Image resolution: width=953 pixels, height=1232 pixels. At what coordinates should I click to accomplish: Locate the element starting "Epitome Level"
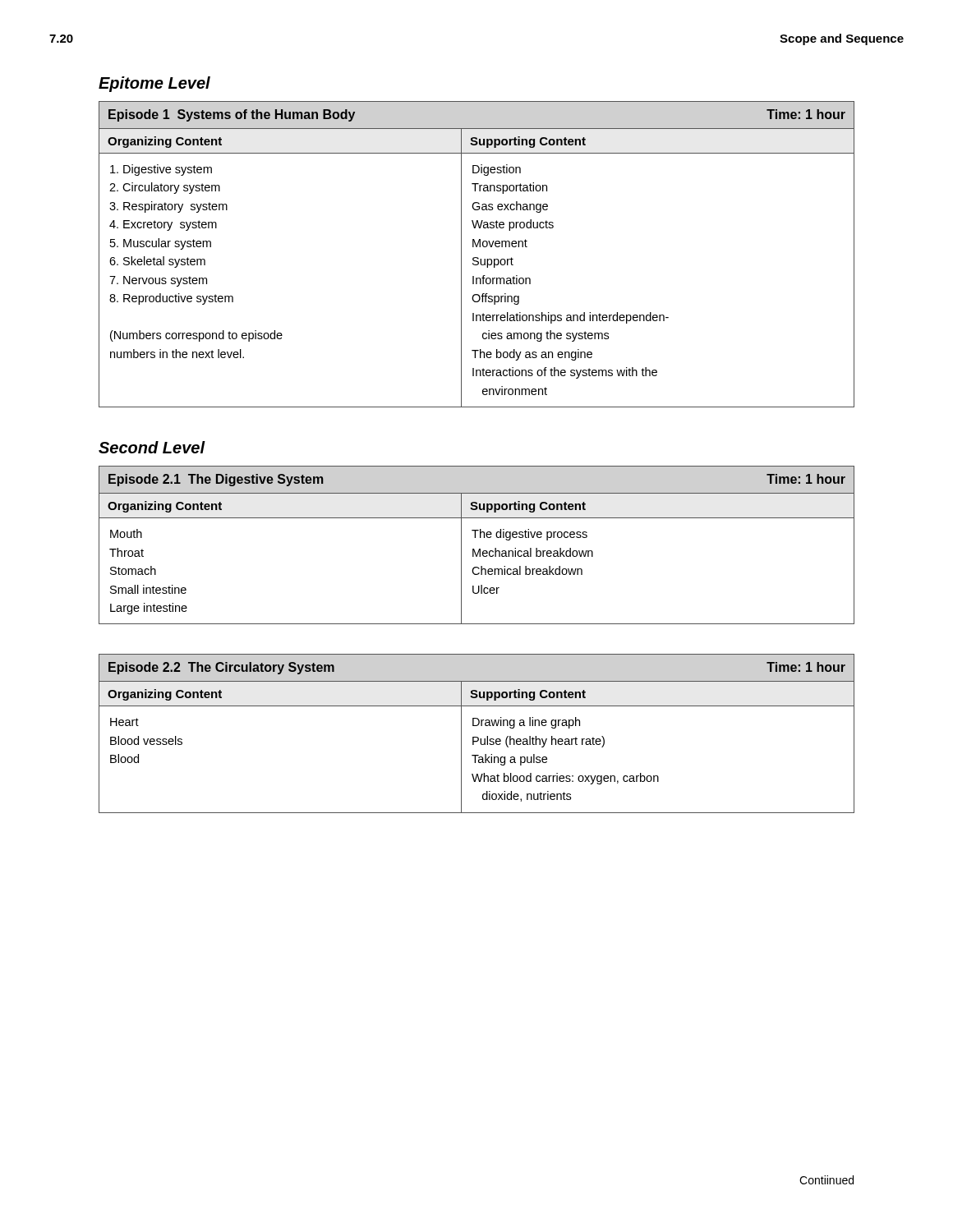(154, 83)
